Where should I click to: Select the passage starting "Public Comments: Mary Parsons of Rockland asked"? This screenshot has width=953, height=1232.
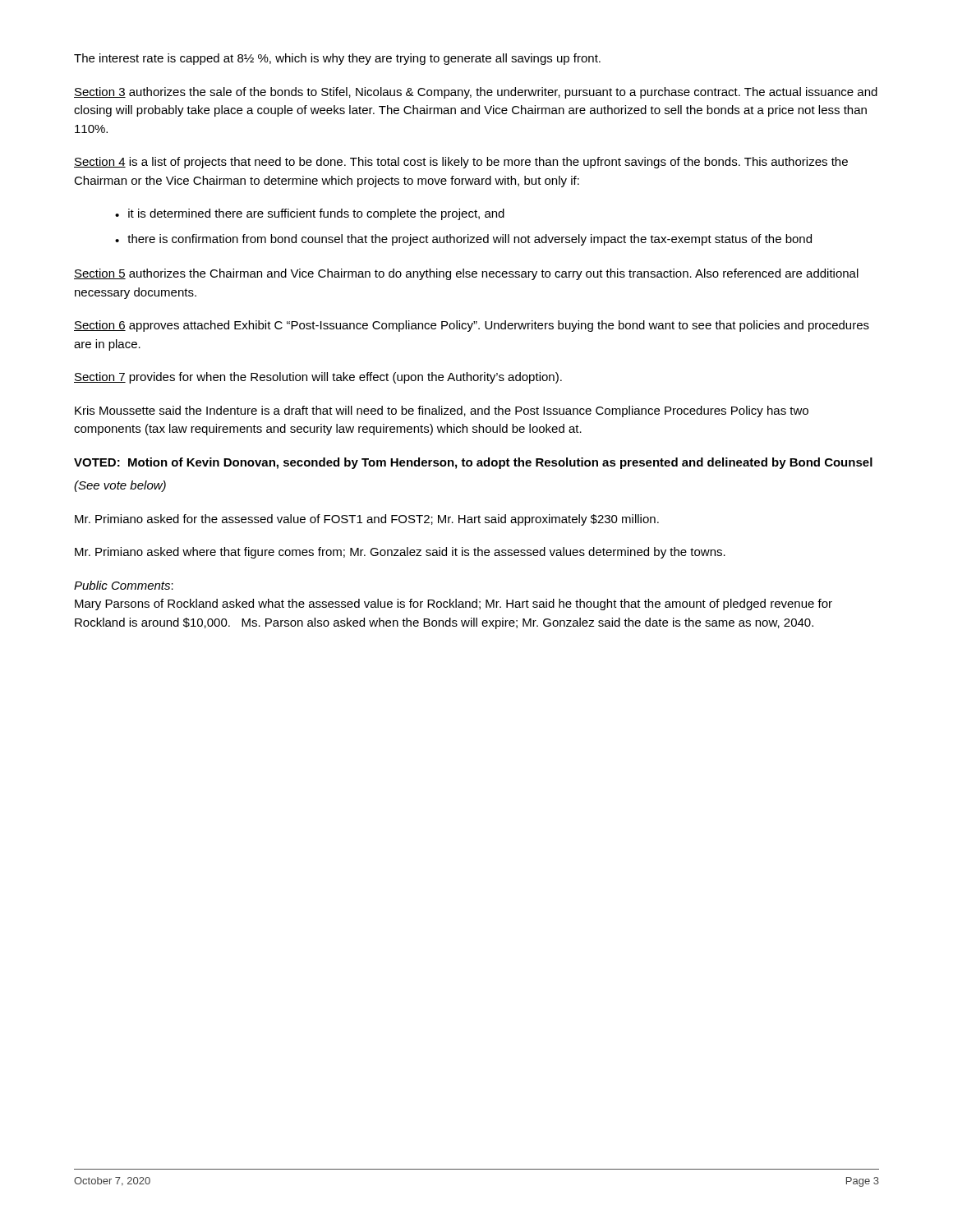tap(453, 603)
